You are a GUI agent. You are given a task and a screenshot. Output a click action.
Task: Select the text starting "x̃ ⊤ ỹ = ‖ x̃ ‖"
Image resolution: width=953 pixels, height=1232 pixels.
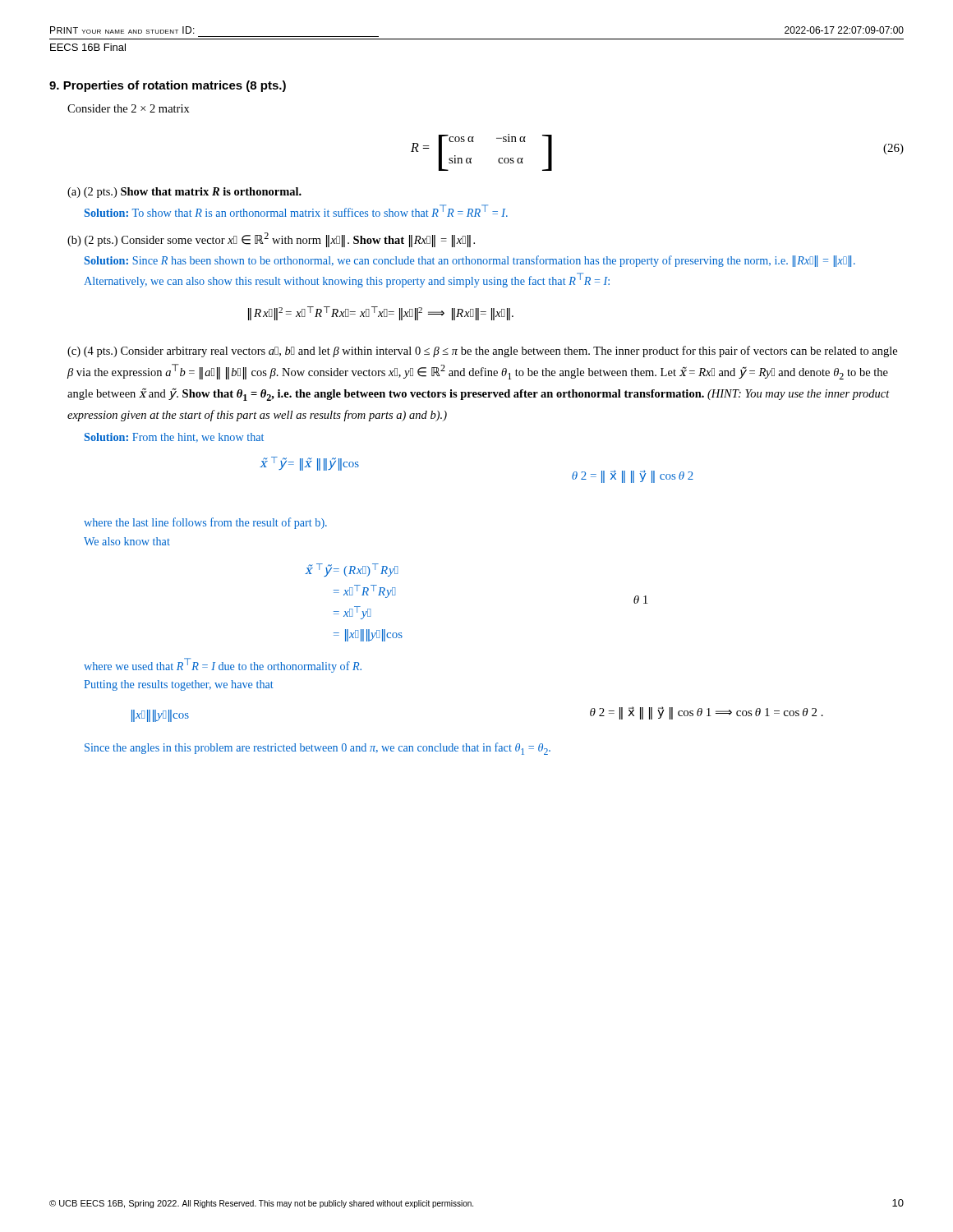pyautogui.click(x=302, y=469)
